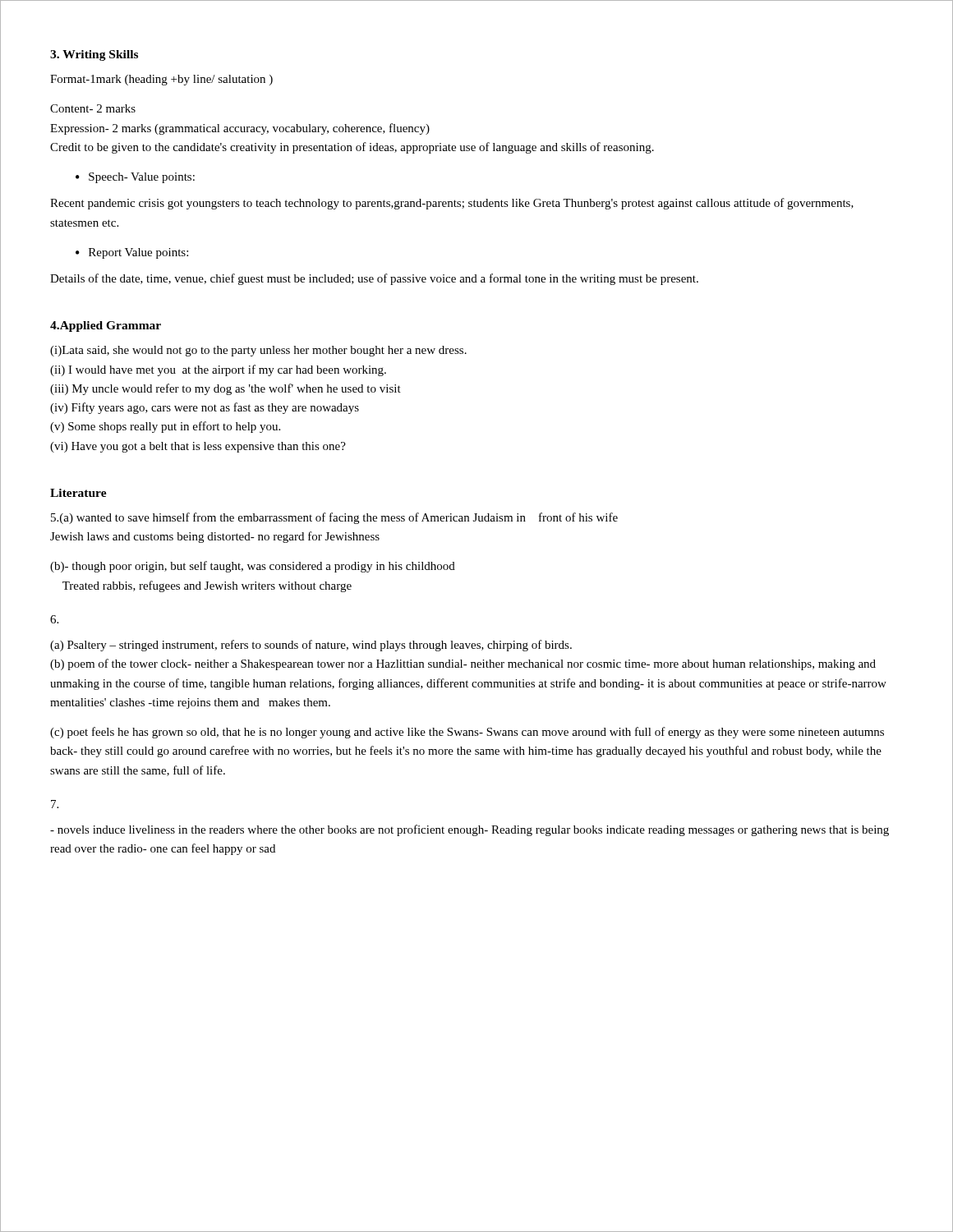Find the text block with the text "Details of the date, time, venue, chief guest"
Screen dimensions: 1232x953
point(375,278)
